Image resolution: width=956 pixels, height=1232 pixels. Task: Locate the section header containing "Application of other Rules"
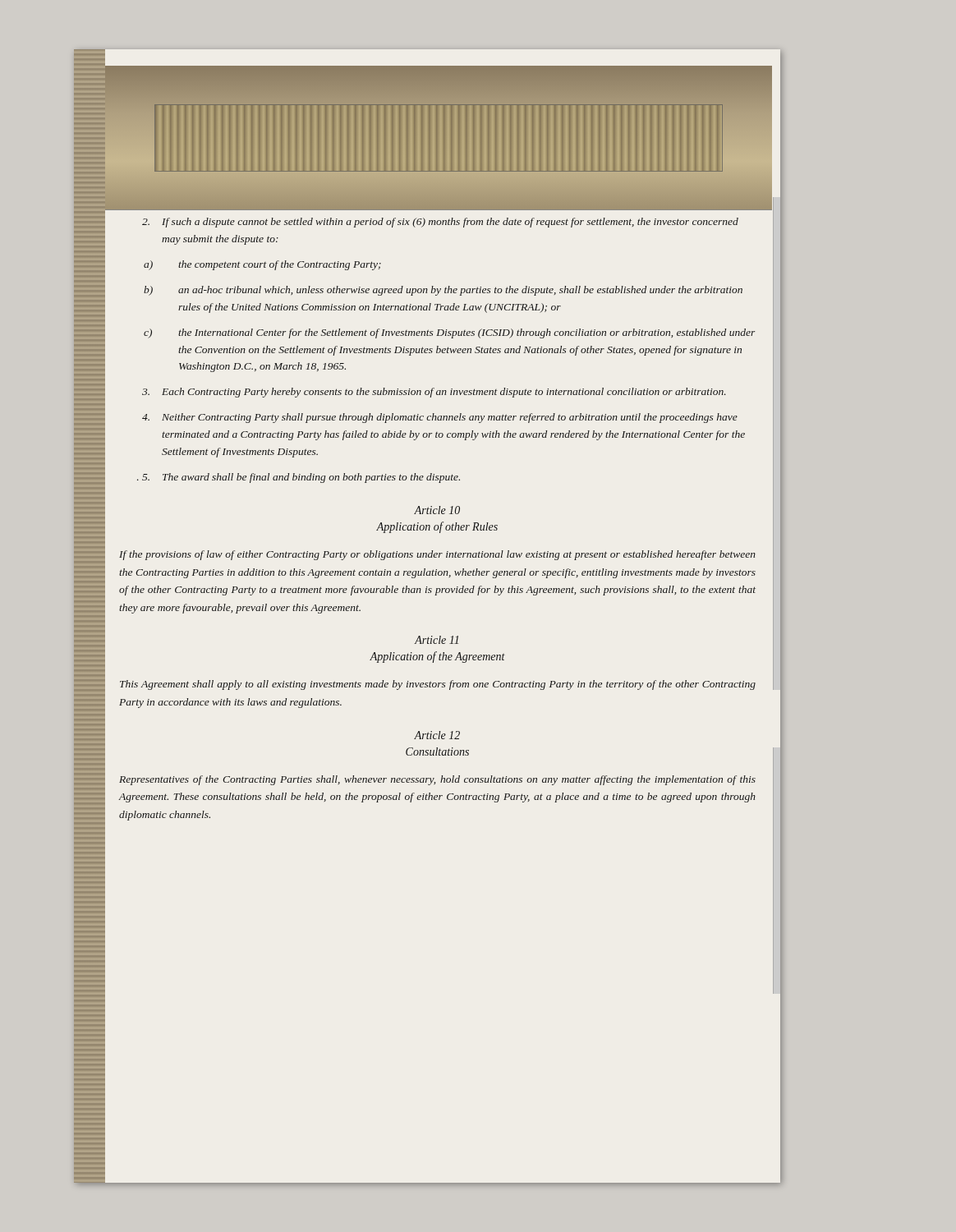(437, 527)
